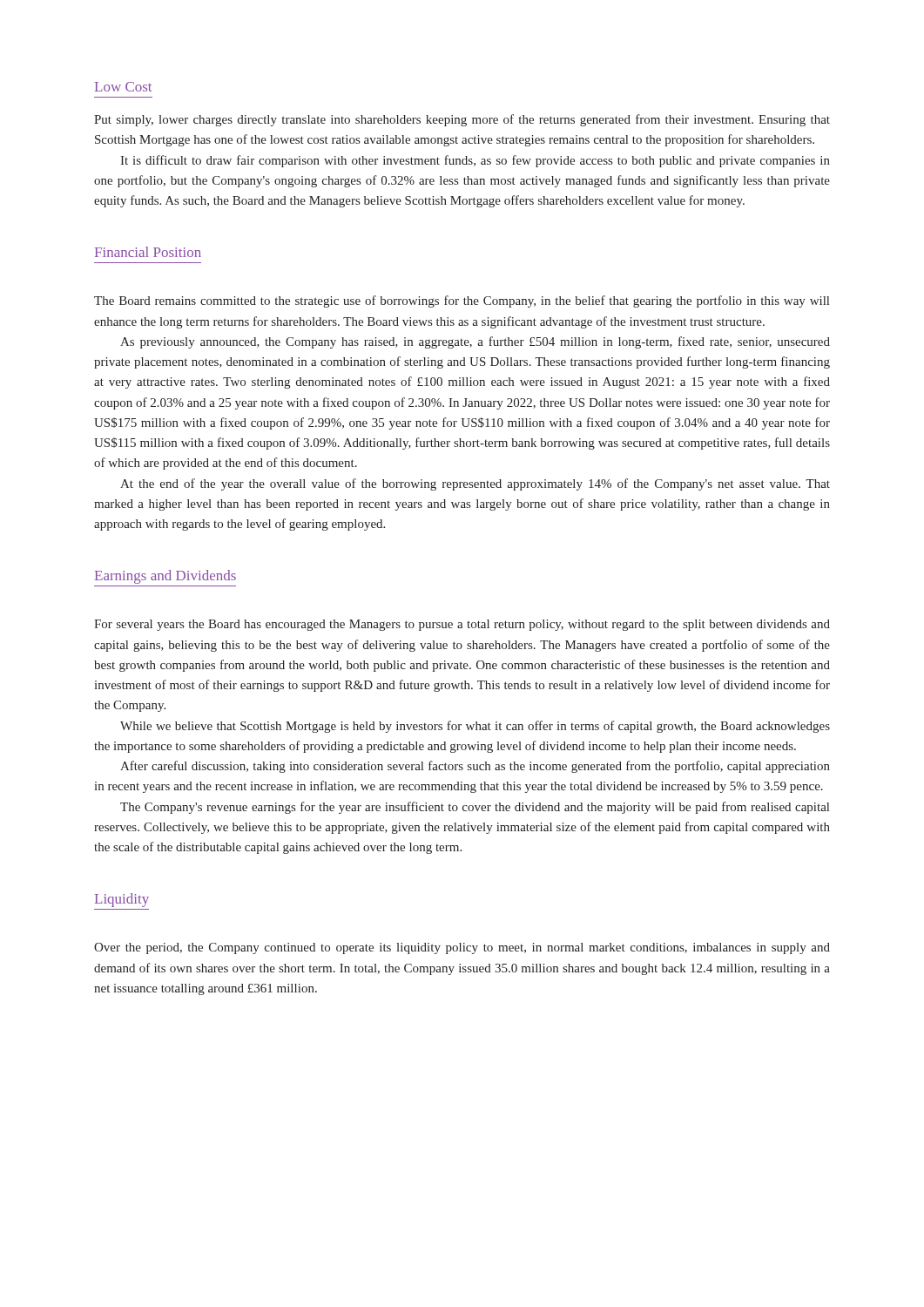Viewport: 924px width, 1307px height.
Task: Find the region starting "Low Cost"
Action: coord(123,88)
